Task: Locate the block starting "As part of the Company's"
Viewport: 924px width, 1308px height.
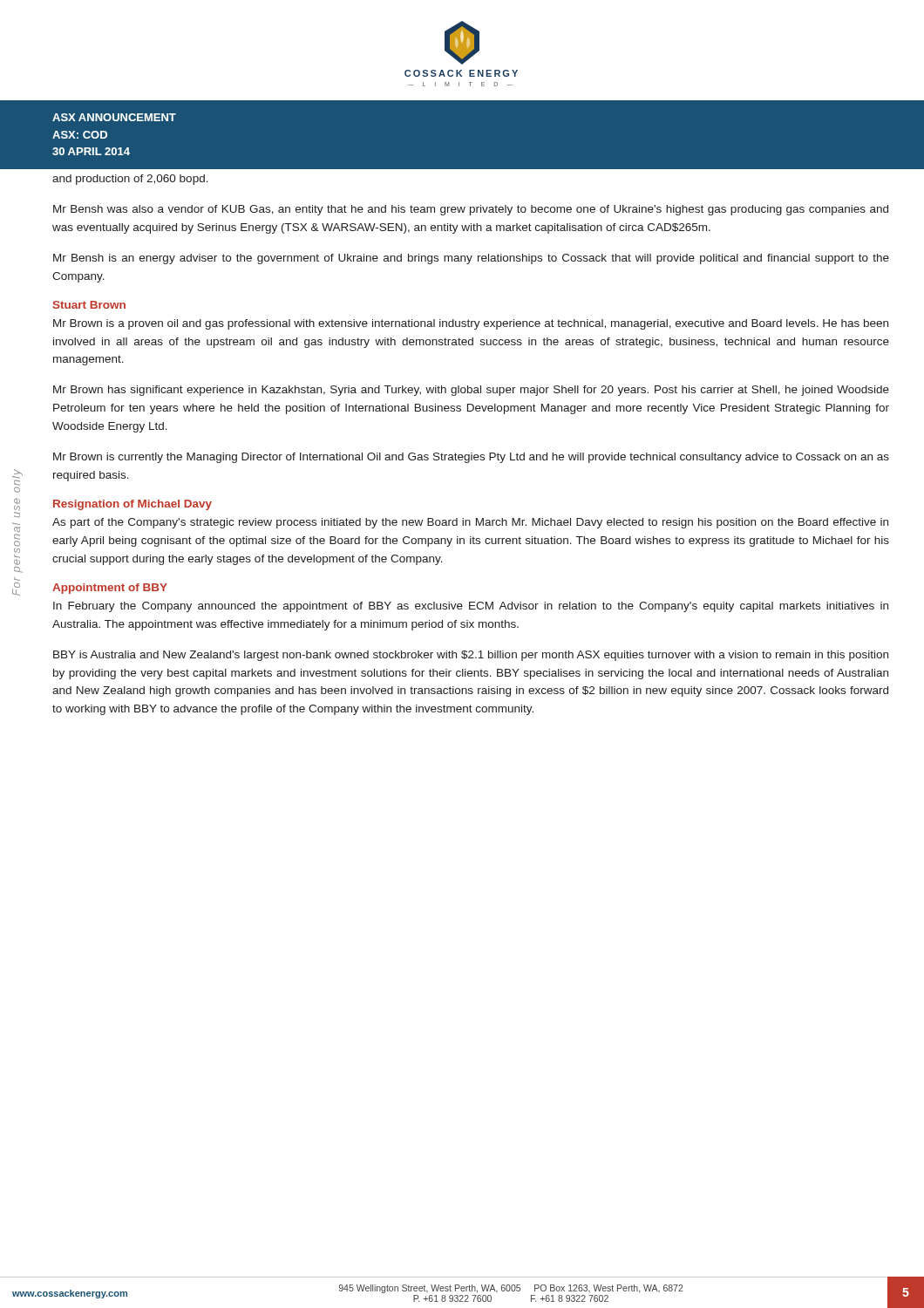Action: pyautogui.click(x=471, y=540)
